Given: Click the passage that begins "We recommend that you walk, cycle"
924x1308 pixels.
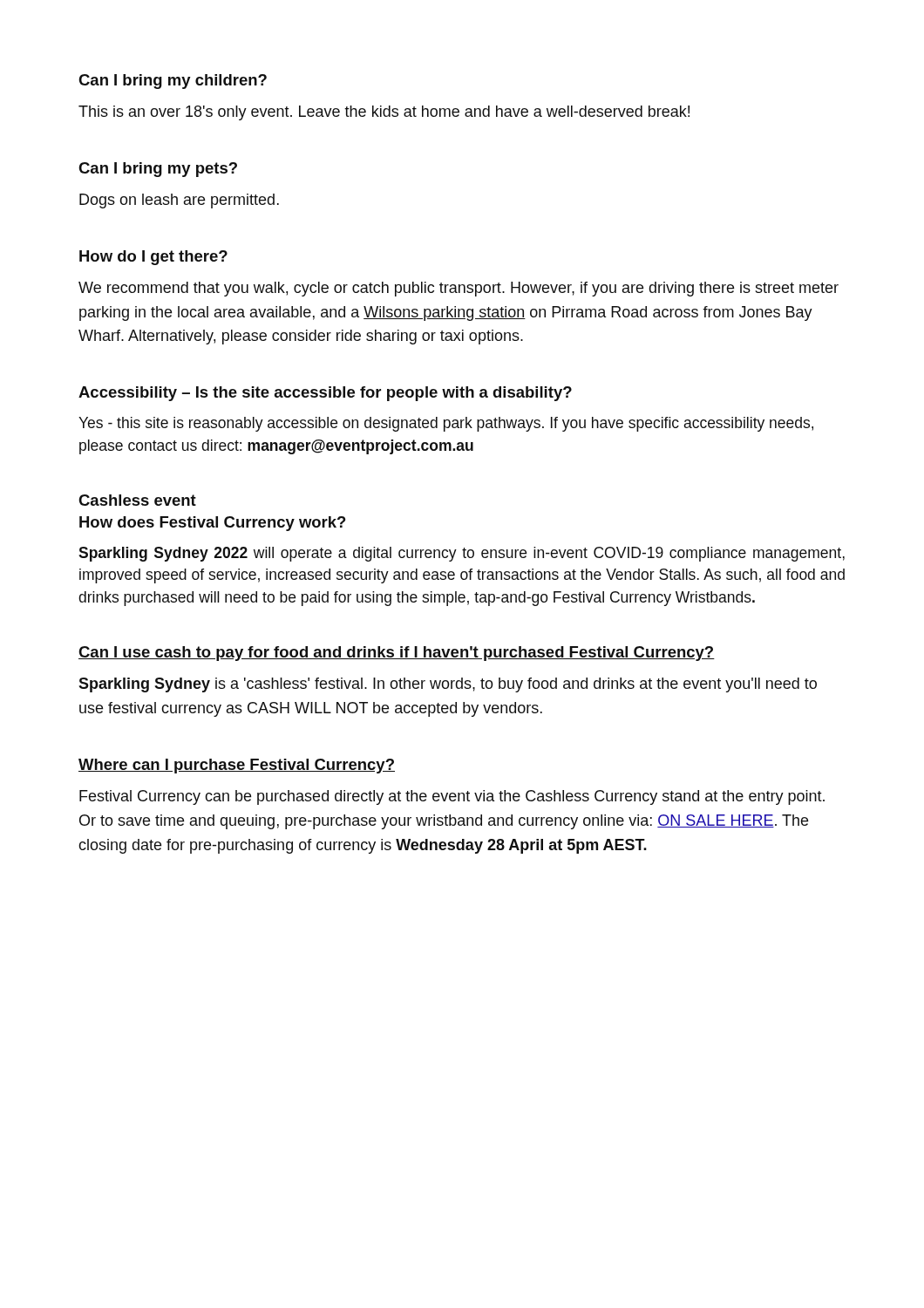Looking at the screenshot, I should point(462,313).
